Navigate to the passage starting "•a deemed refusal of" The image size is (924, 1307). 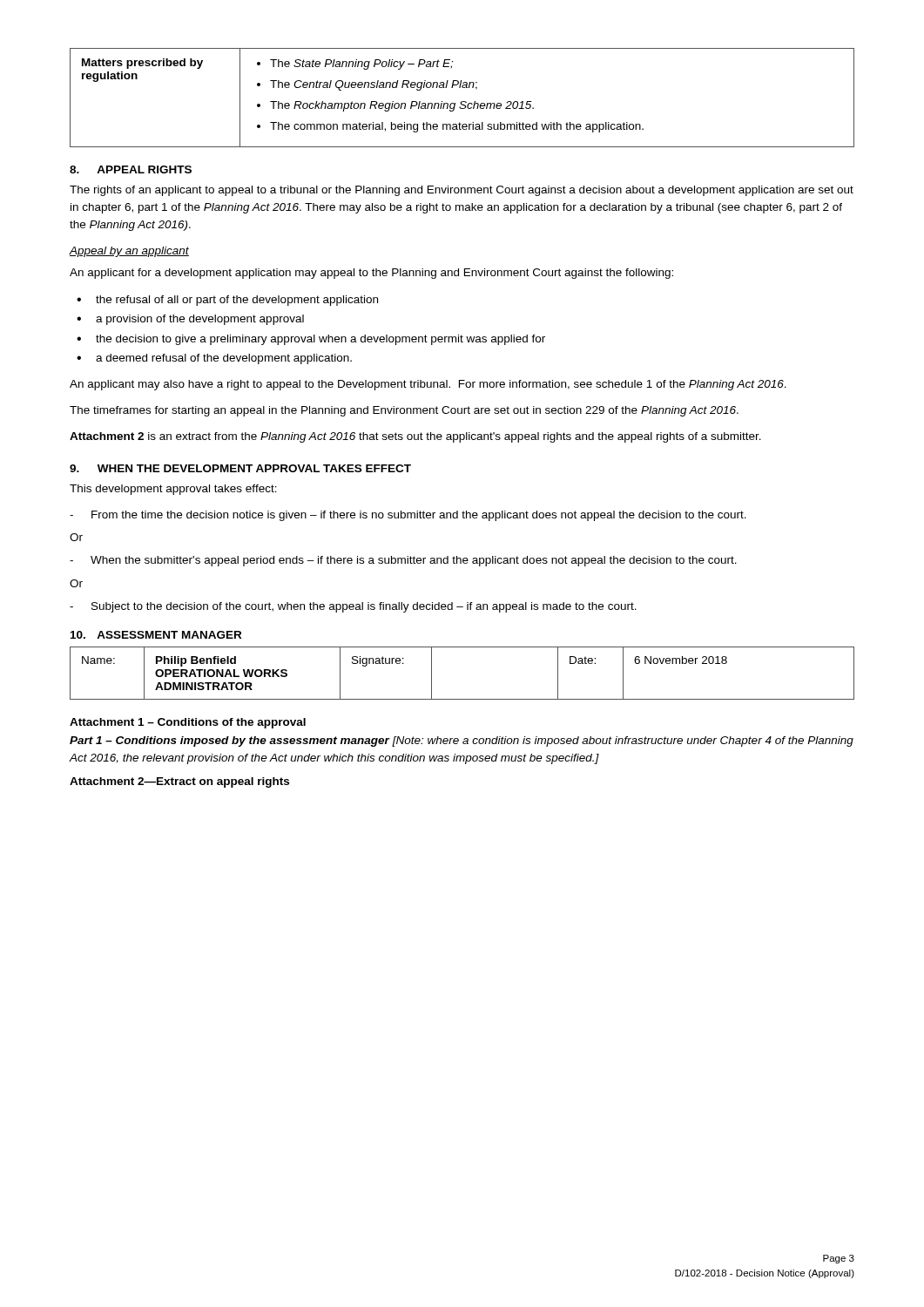pyautogui.click(x=214, y=359)
